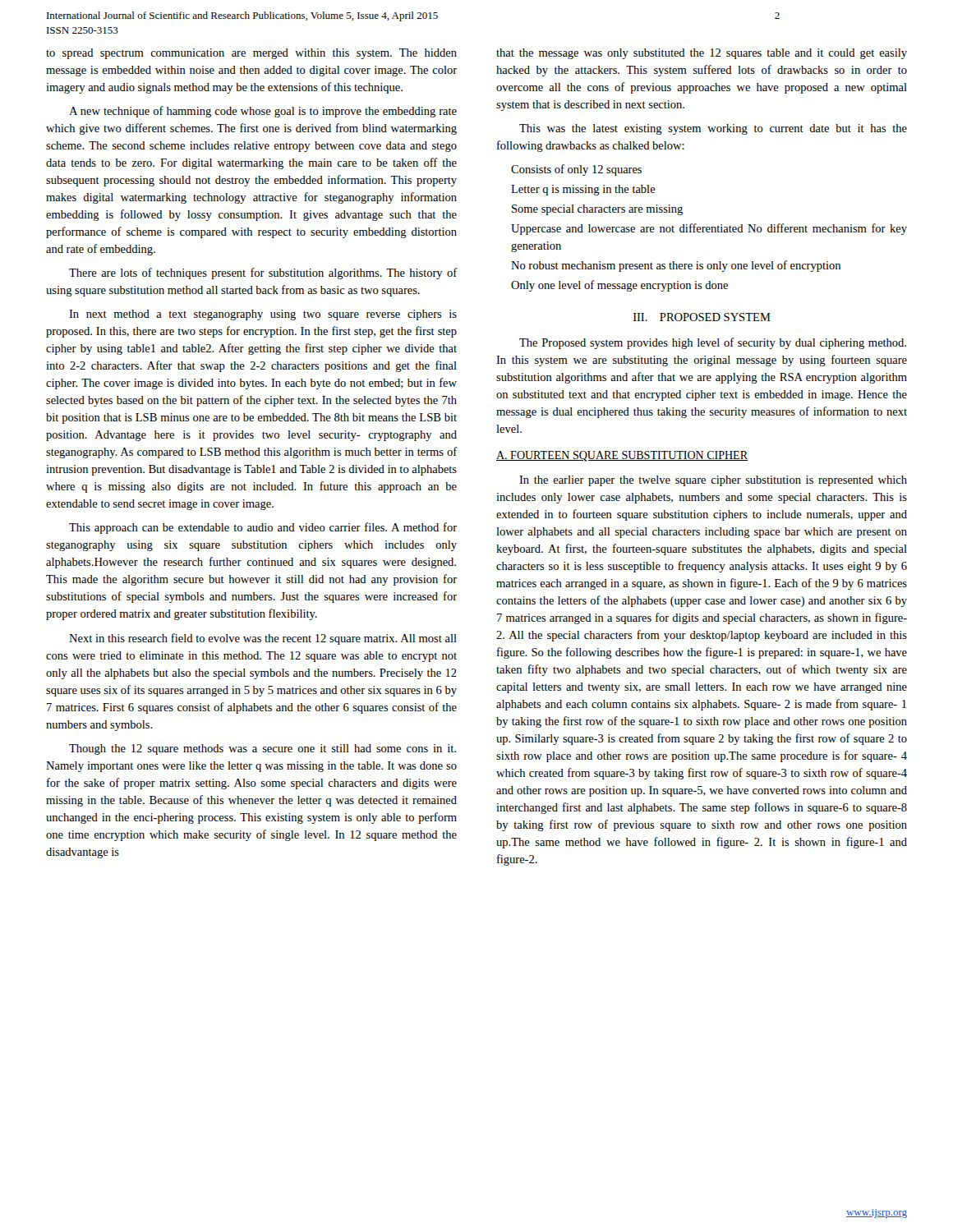Select the element starting "A new technique of hamming code whose goal"
Screen dimensions: 1232x953
(x=251, y=180)
